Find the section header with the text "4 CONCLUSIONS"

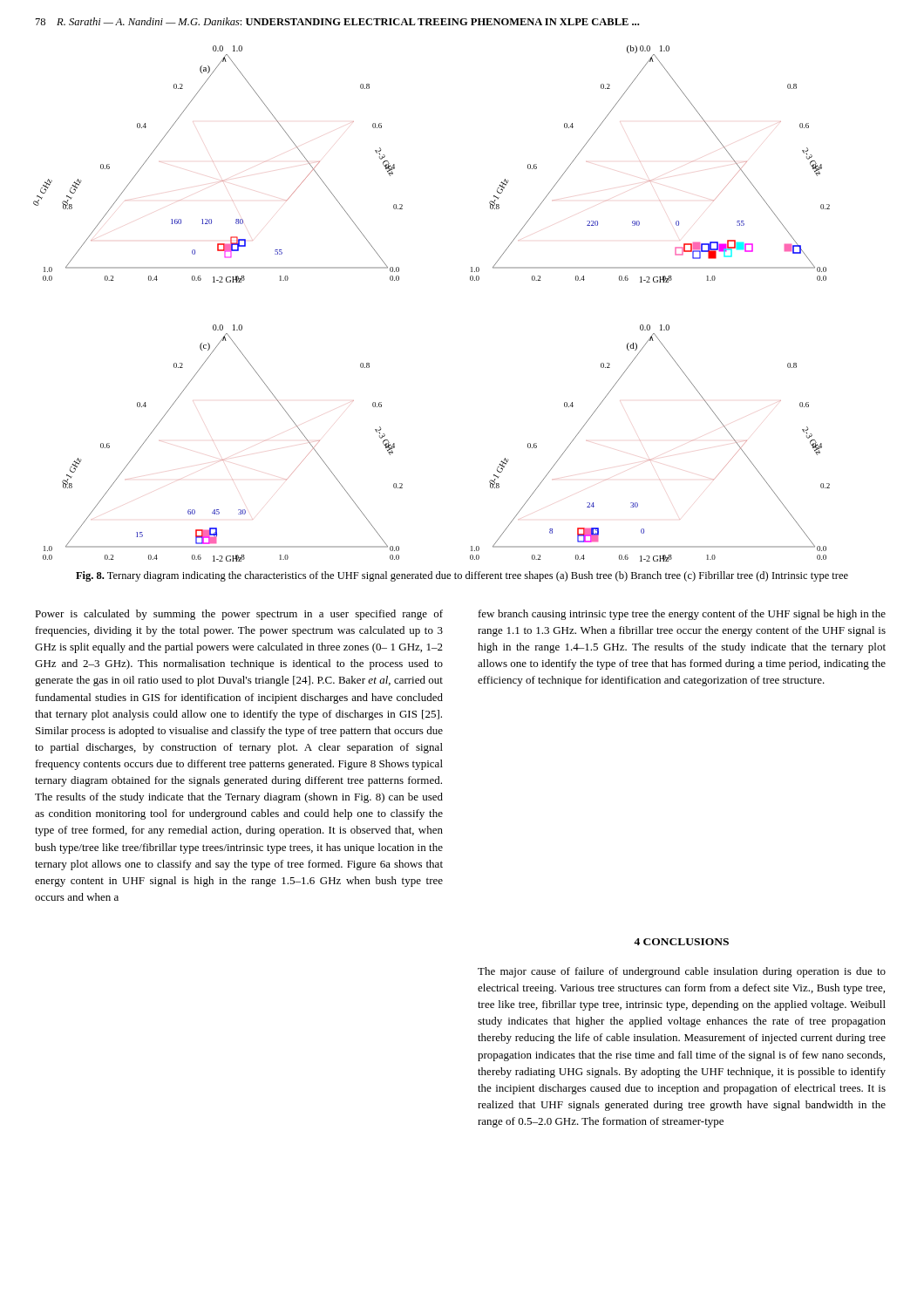(x=682, y=941)
